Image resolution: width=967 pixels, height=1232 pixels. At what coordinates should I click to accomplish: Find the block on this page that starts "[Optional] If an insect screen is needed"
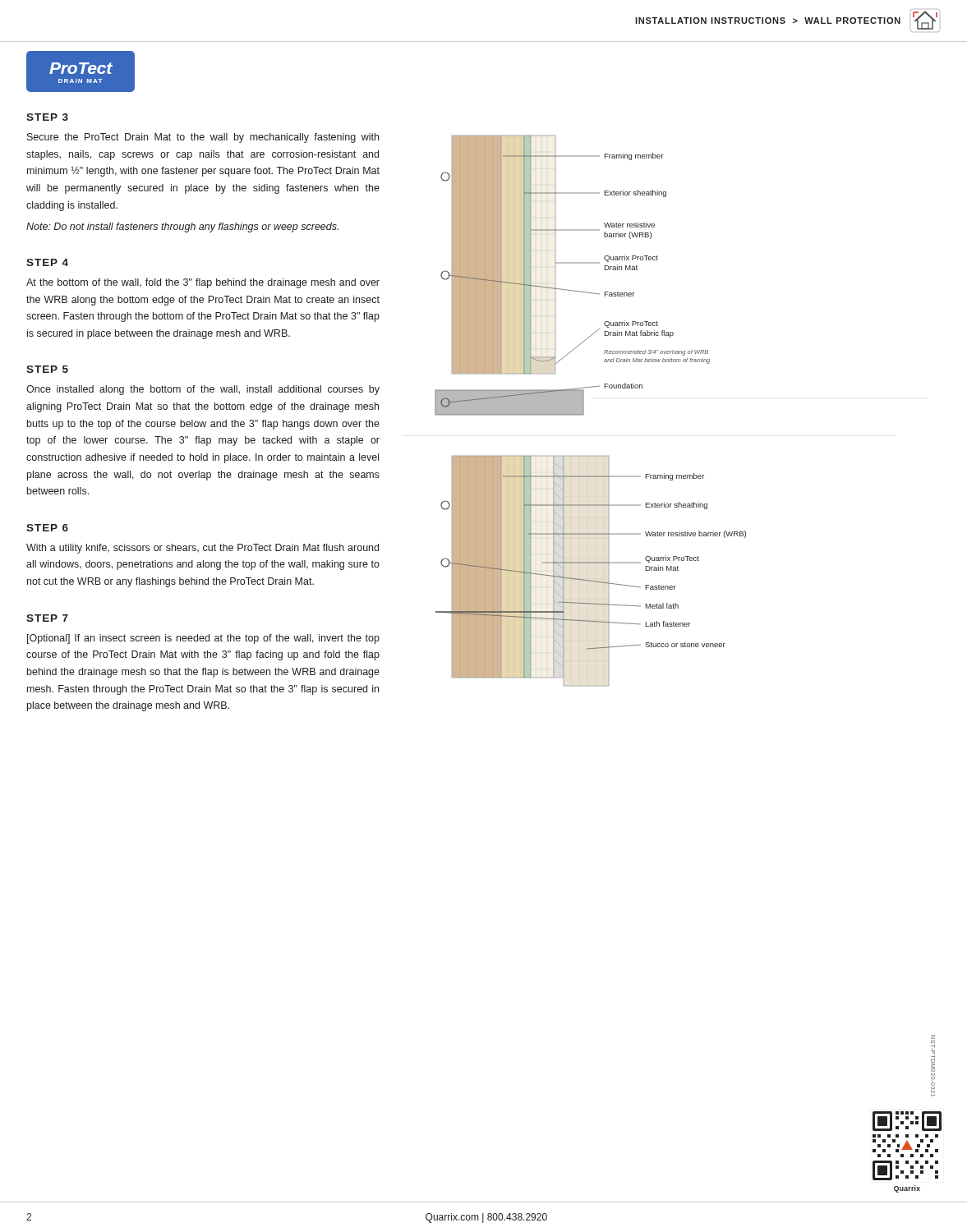point(203,672)
